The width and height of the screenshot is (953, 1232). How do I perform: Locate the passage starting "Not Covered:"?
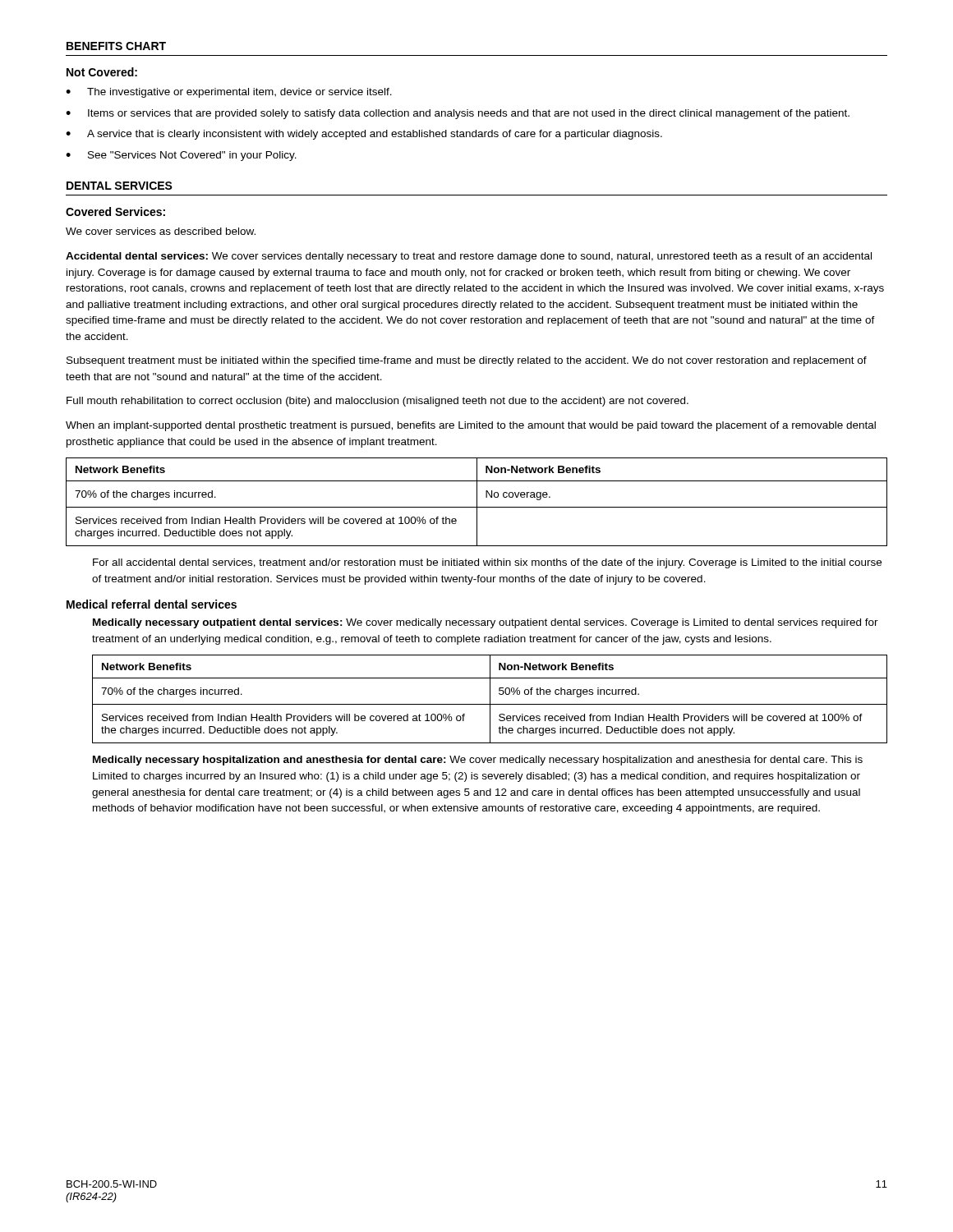click(102, 72)
